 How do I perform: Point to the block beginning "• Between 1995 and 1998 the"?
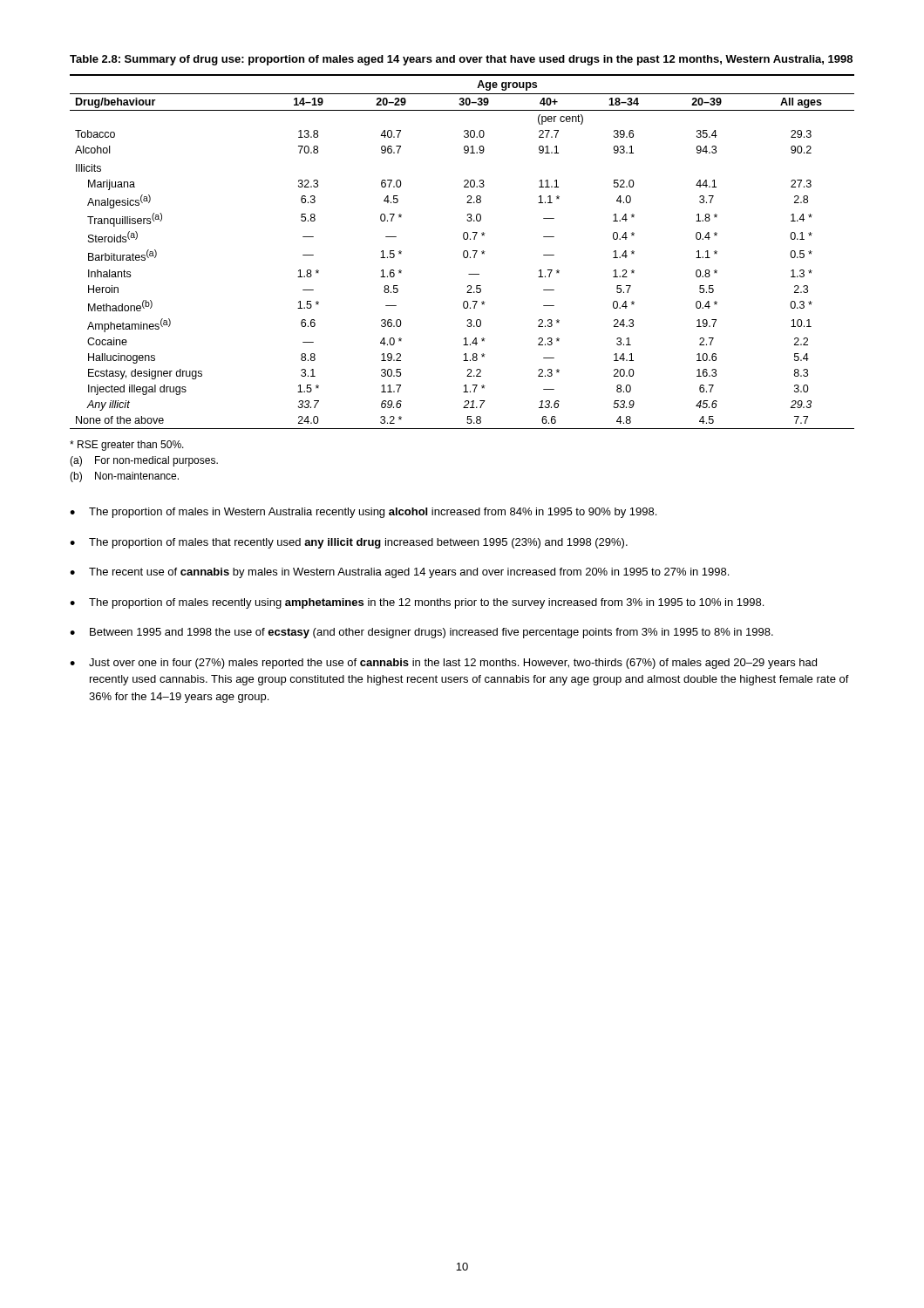[462, 634]
